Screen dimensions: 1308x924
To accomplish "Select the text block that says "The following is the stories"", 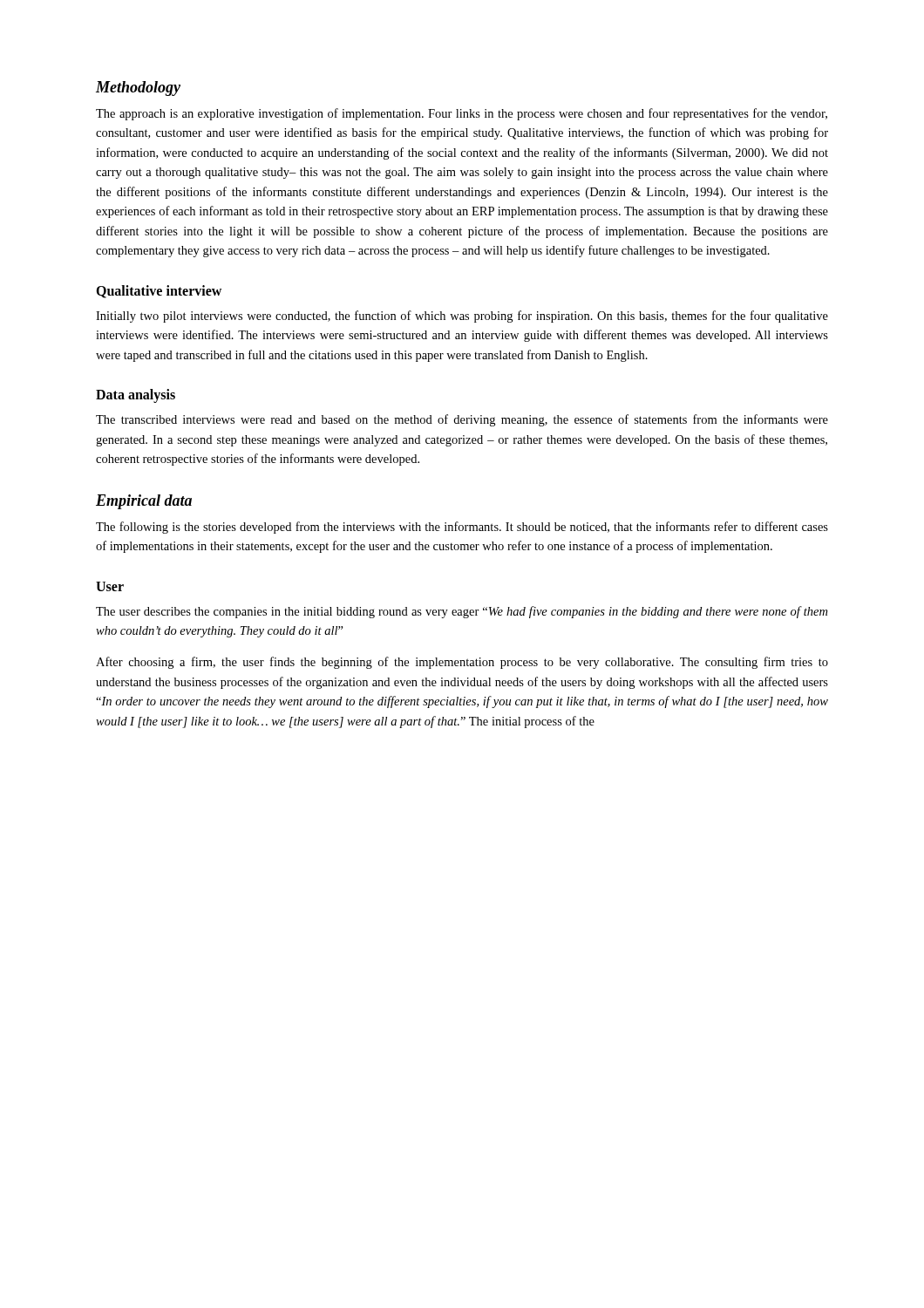I will click(x=462, y=536).
